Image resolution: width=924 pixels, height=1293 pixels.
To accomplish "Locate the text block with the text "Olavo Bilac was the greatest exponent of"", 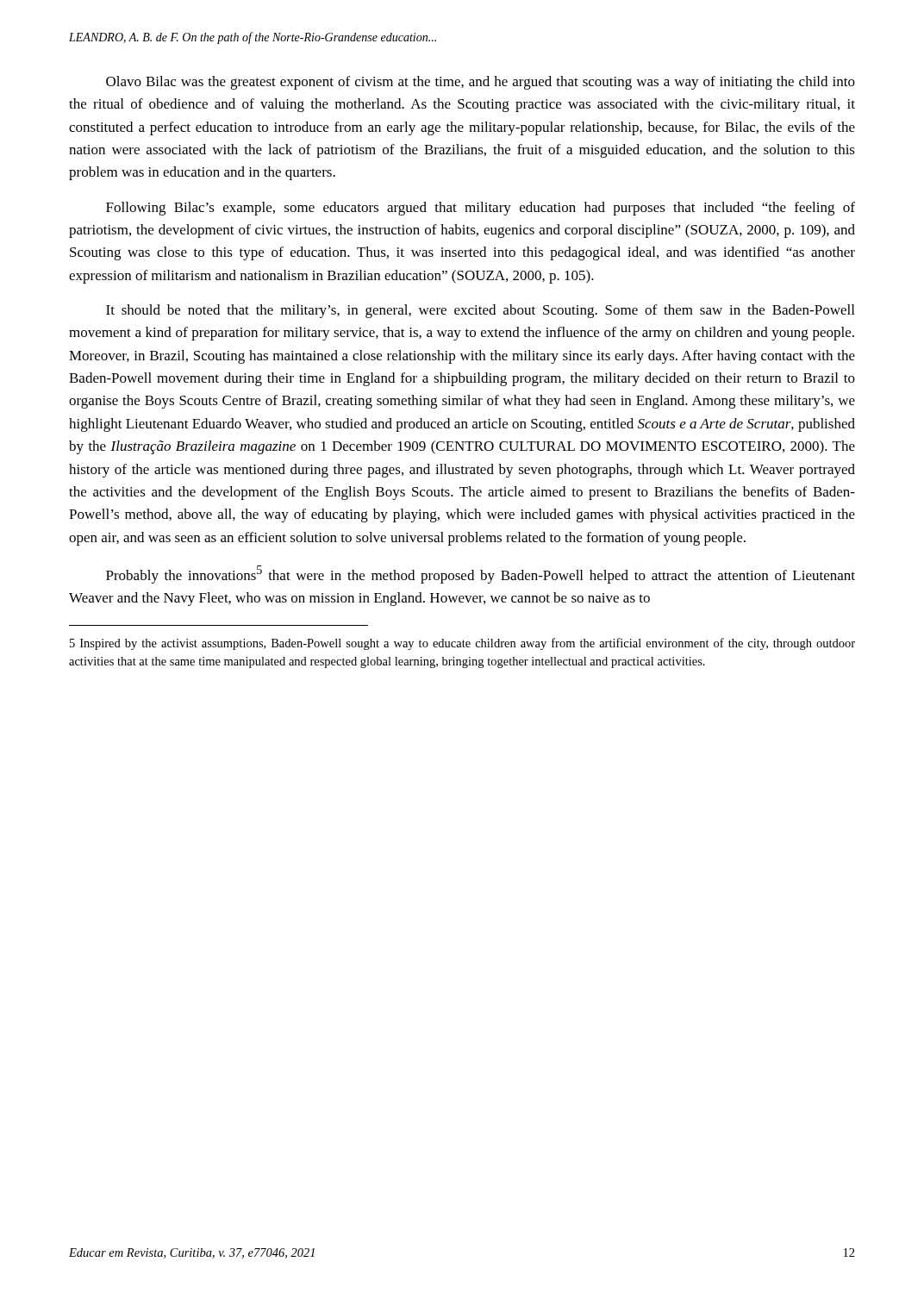I will (x=462, y=127).
